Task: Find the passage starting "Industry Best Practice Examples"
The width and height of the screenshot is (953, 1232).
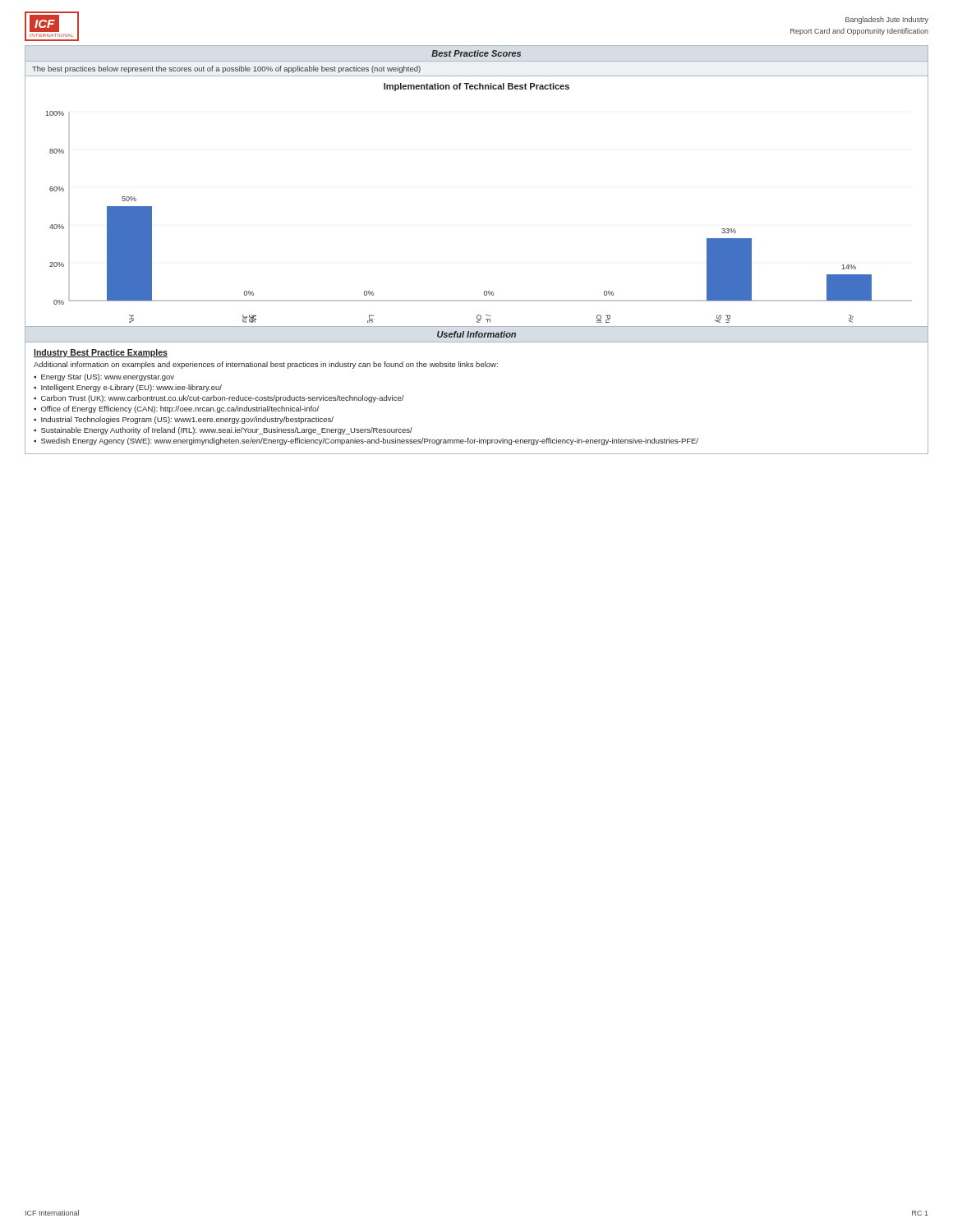Action: tap(101, 352)
